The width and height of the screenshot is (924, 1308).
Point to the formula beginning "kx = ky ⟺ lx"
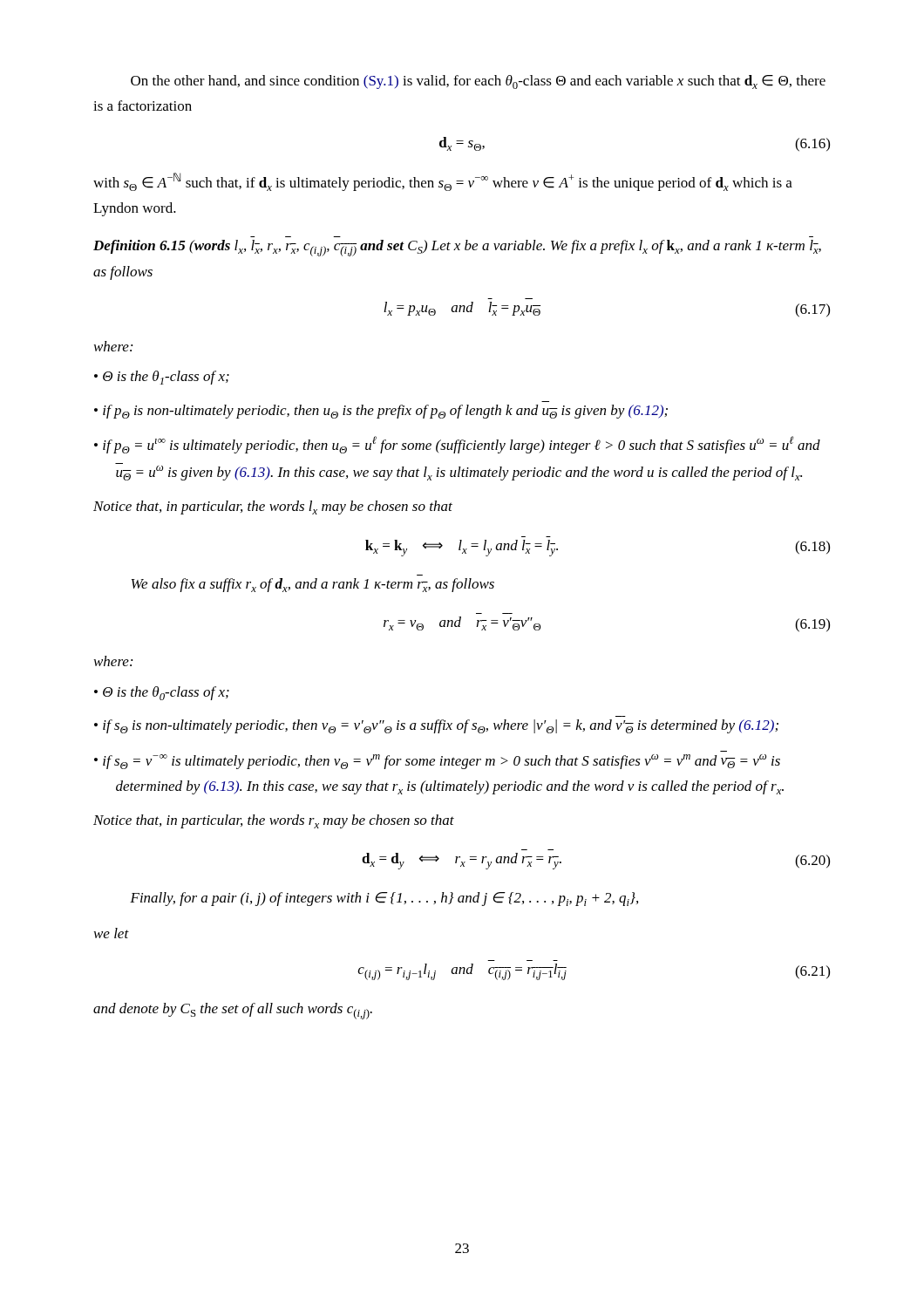[x=462, y=547]
